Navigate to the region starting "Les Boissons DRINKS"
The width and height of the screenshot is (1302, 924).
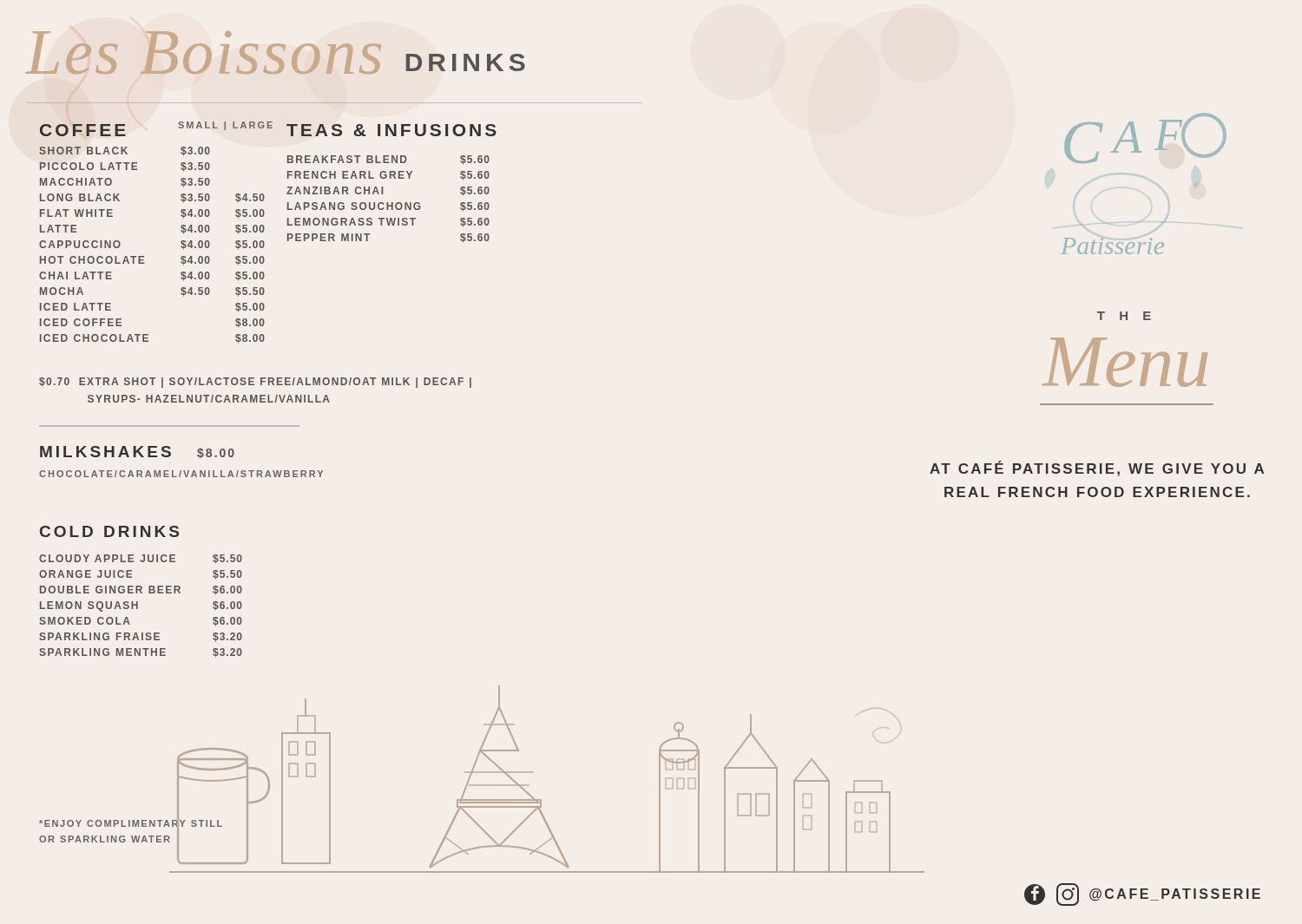click(x=278, y=52)
